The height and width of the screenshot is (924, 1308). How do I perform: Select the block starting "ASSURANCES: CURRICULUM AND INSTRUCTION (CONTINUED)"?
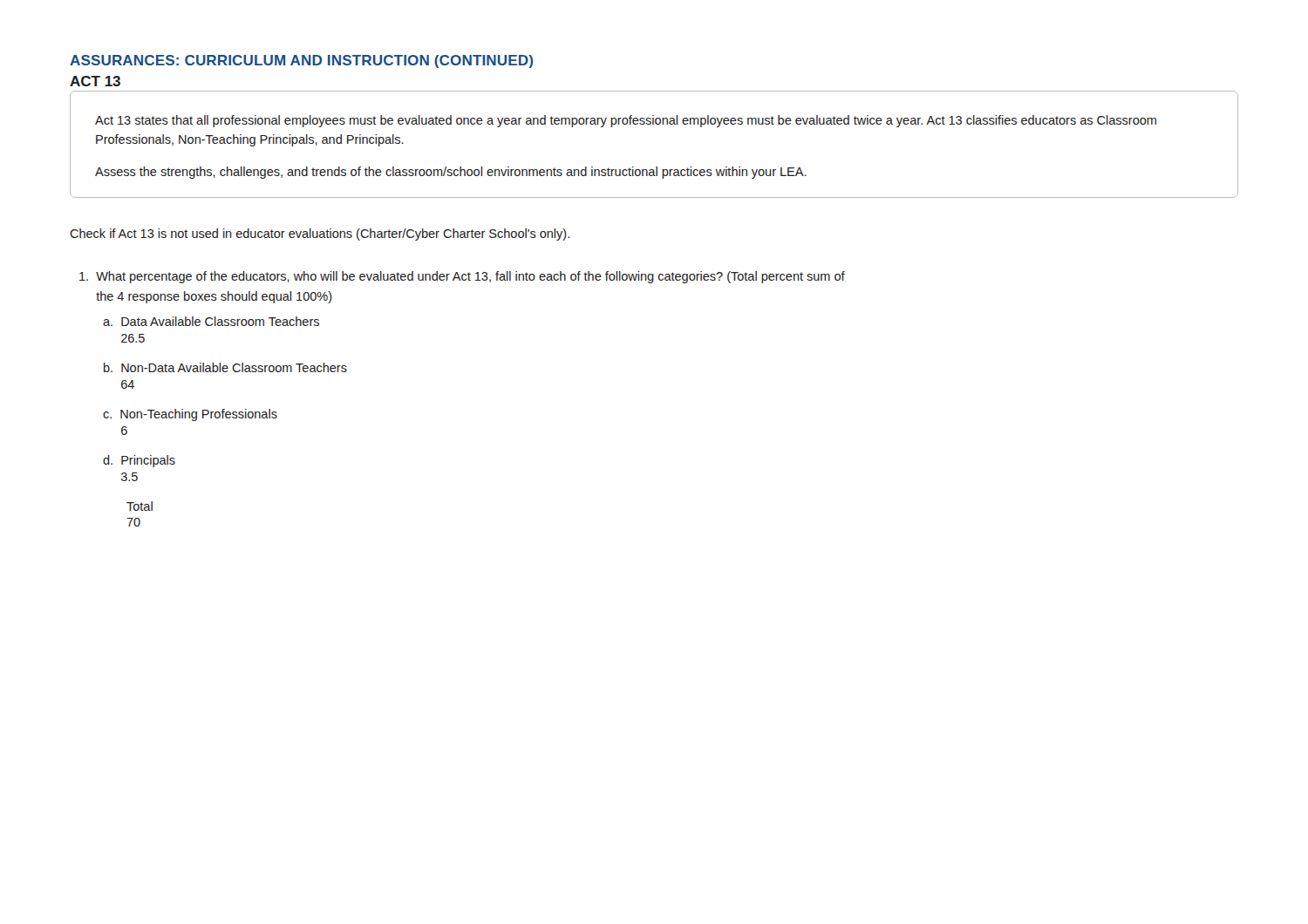point(302,61)
